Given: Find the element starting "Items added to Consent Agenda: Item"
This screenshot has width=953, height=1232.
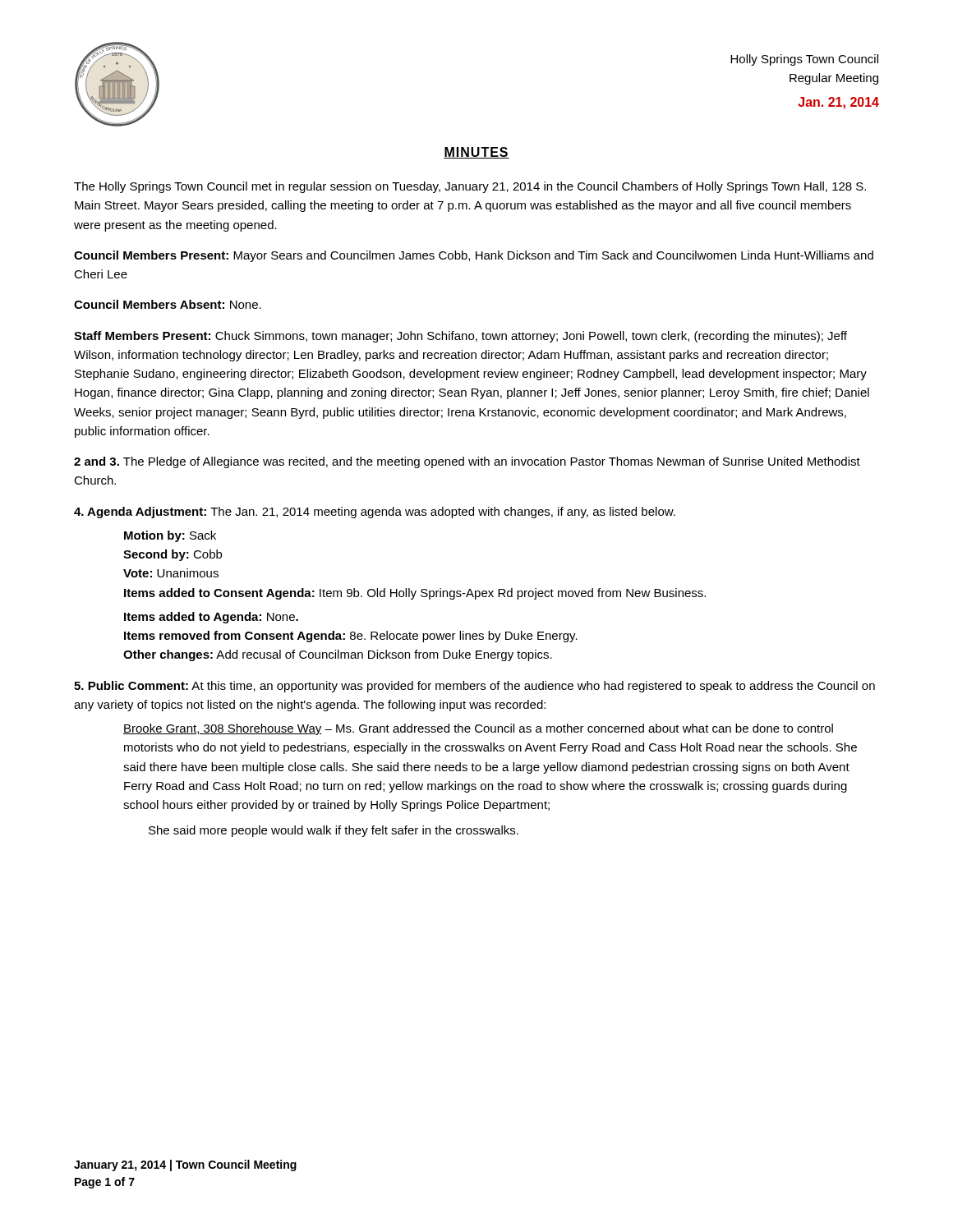Looking at the screenshot, I should pos(415,592).
